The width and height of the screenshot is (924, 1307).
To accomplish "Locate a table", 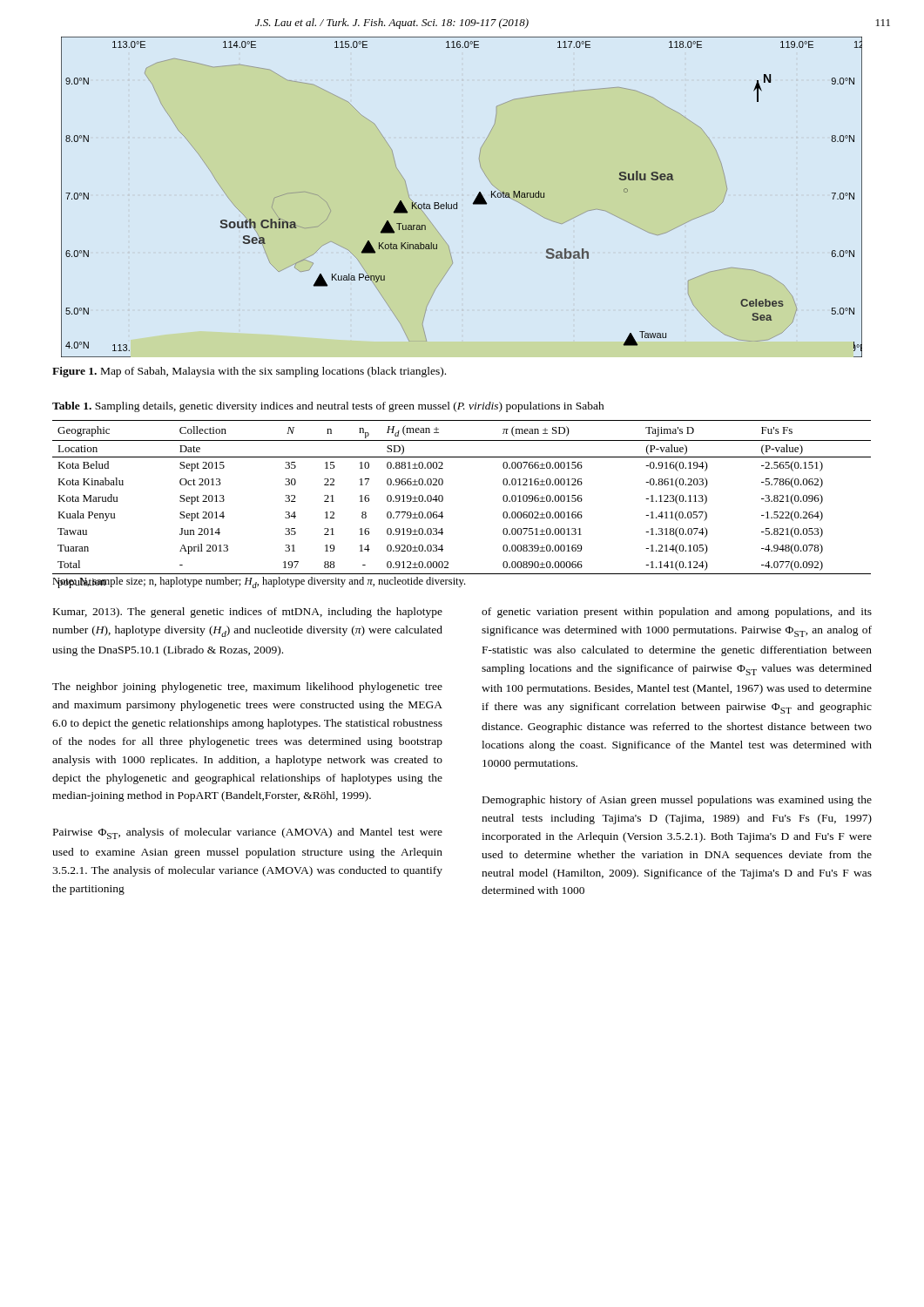I will (x=462, y=505).
